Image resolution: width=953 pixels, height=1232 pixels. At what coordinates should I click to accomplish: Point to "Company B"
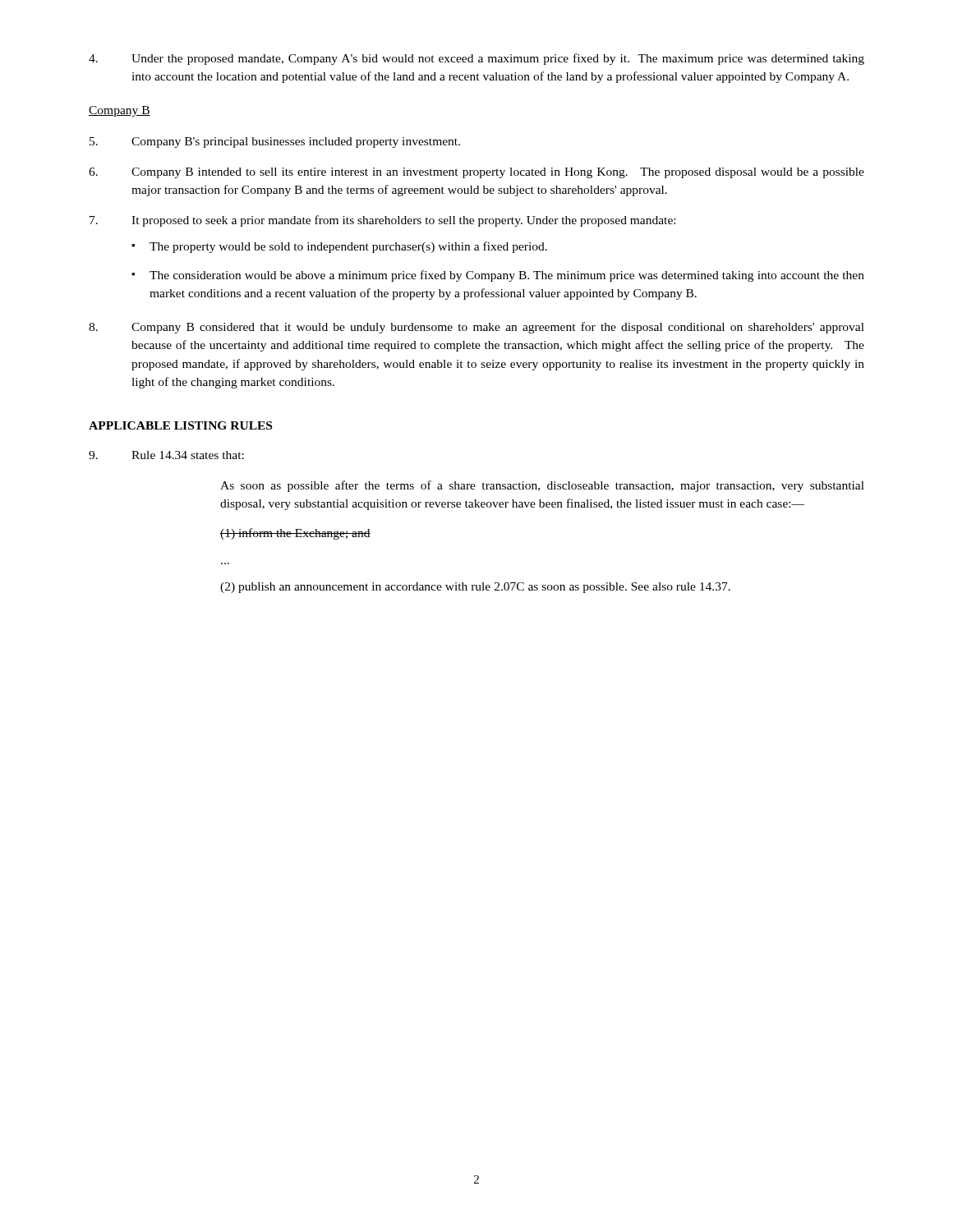click(x=119, y=110)
